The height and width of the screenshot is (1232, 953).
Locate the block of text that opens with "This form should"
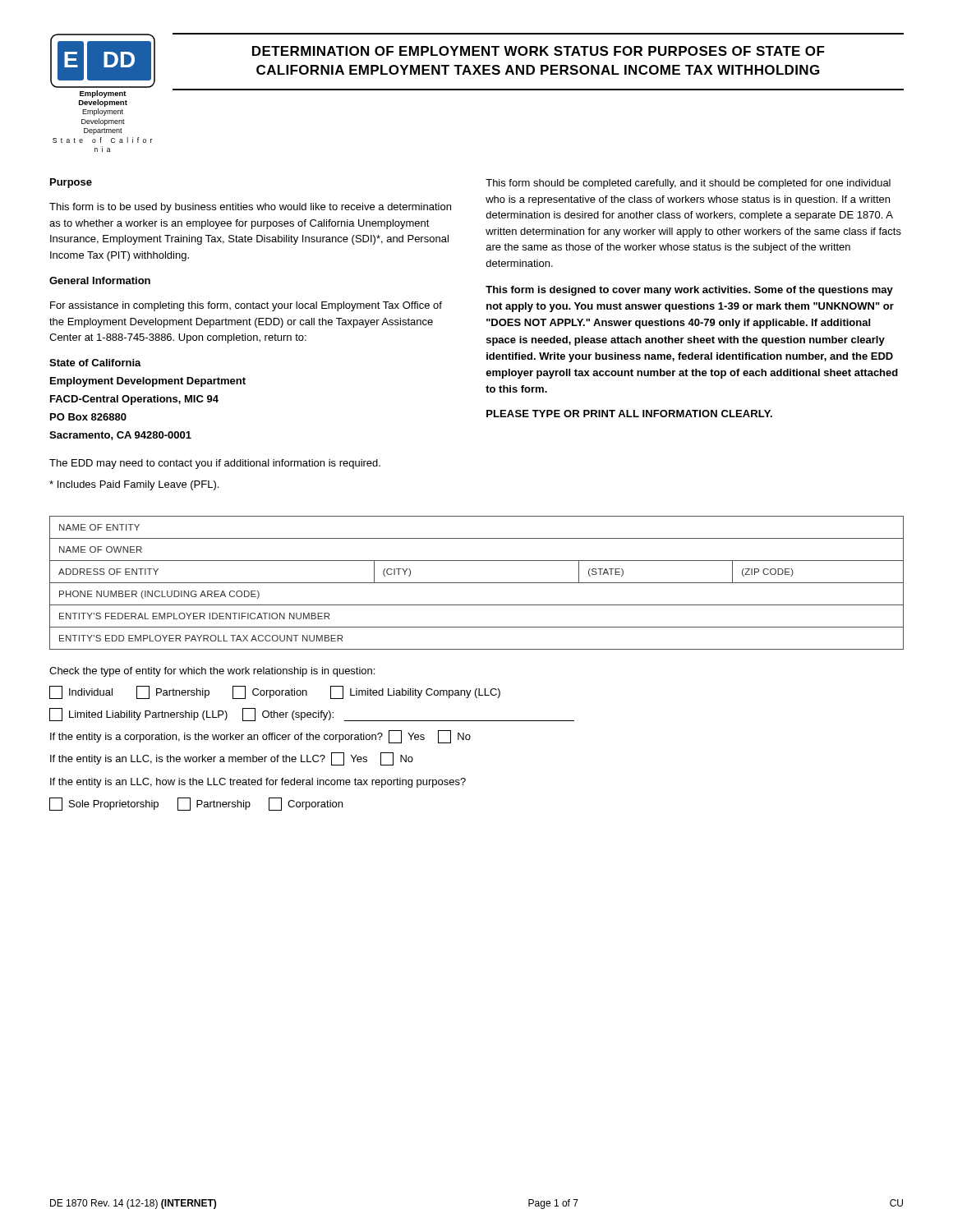[x=695, y=223]
